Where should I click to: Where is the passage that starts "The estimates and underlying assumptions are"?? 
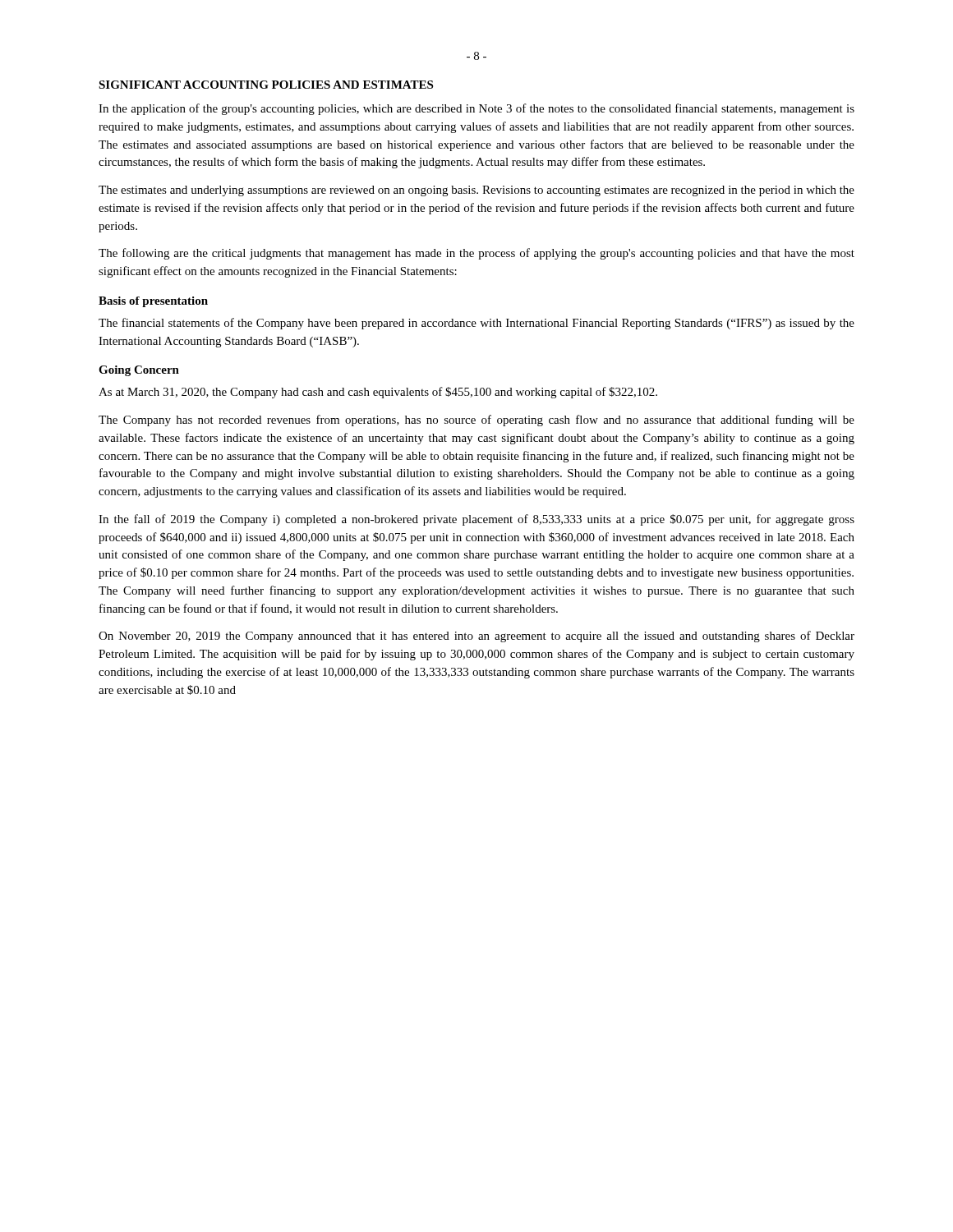[476, 208]
